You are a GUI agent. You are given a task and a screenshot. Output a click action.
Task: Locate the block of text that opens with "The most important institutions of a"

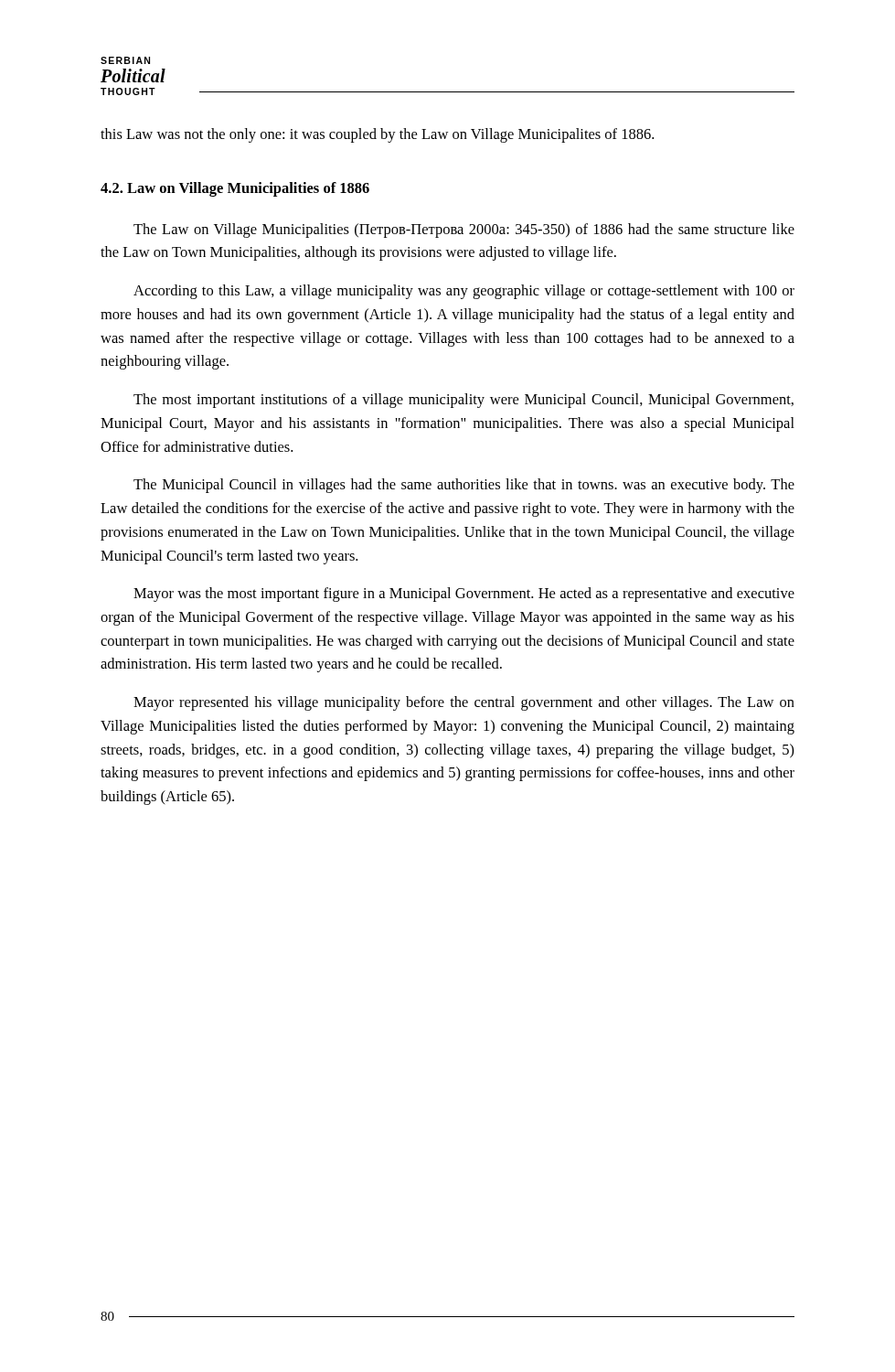click(x=448, y=423)
